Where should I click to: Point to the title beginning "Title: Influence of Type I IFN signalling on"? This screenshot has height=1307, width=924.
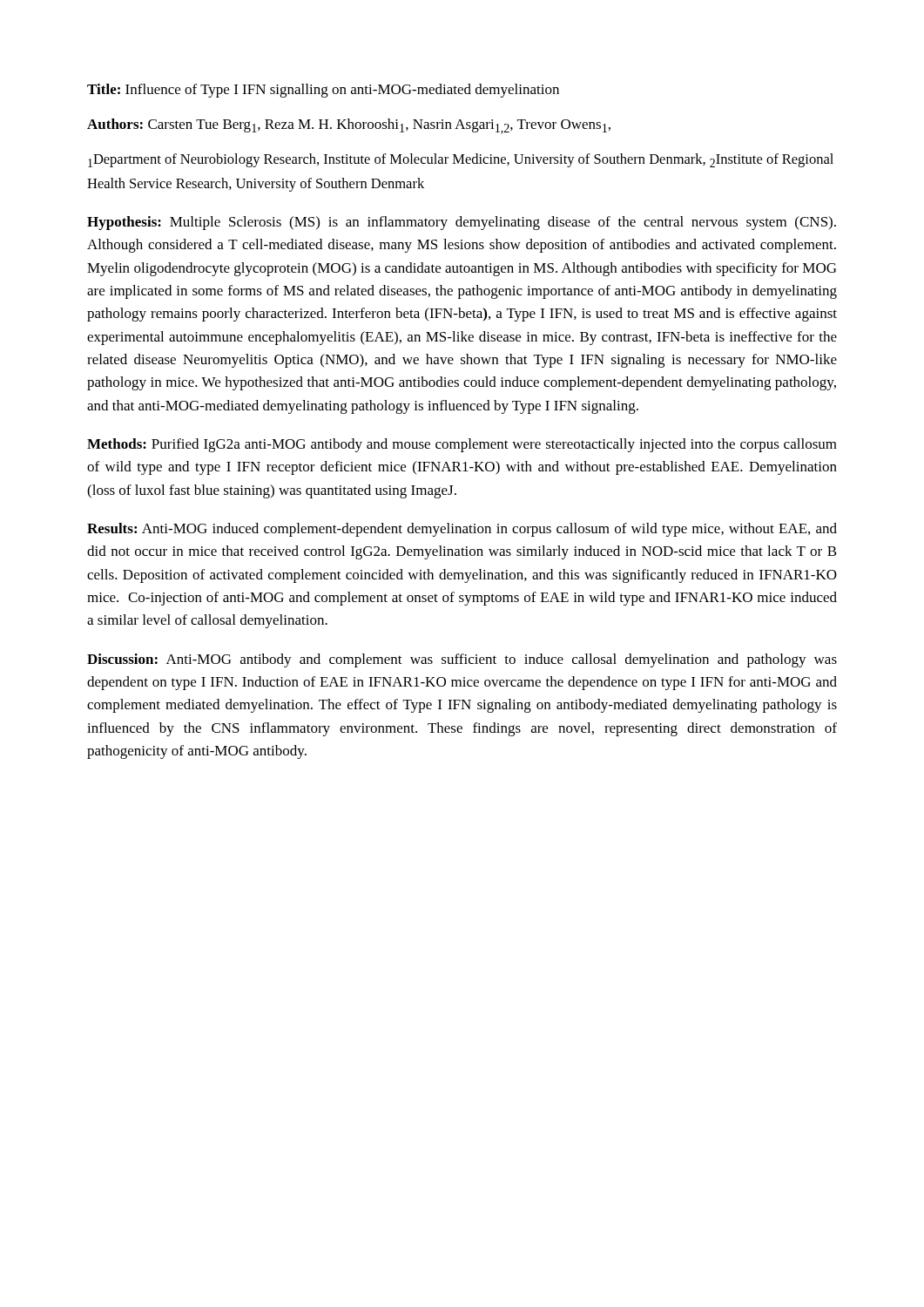(323, 89)
